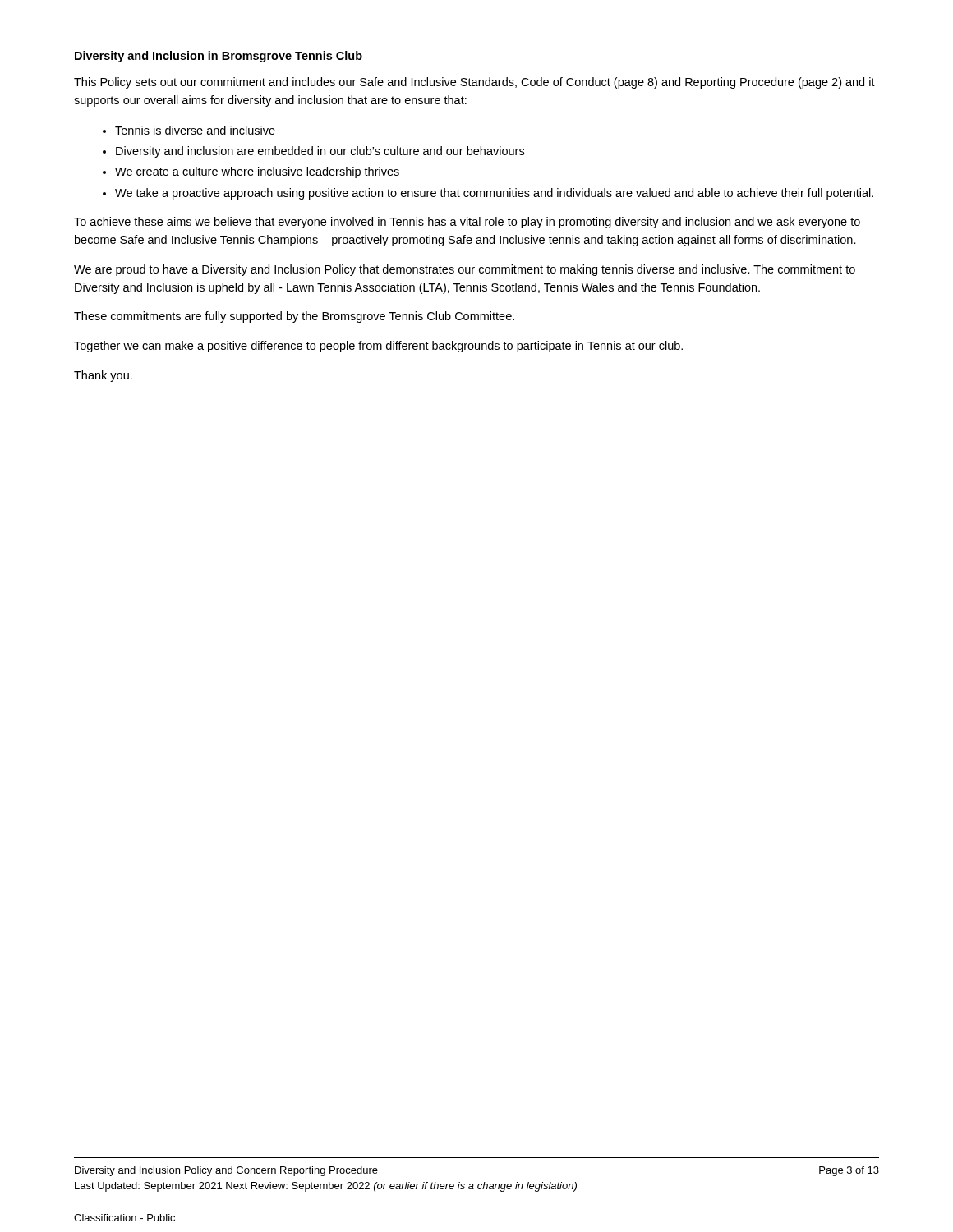Find the text block starting "We are proud to have a"
Screen dimensions: 1232x953
[465, 278]
